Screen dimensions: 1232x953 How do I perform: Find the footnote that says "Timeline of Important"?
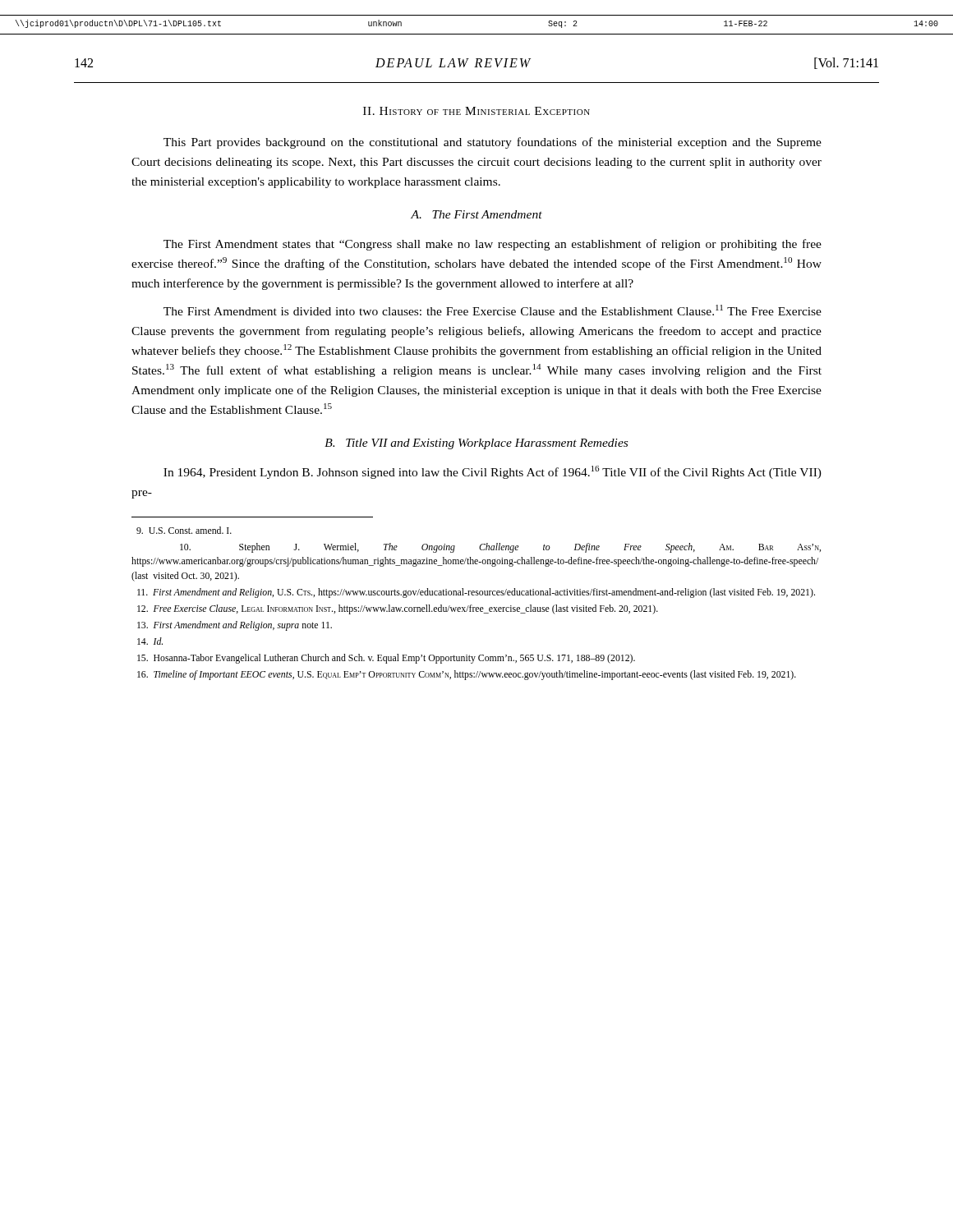[464, 674]
